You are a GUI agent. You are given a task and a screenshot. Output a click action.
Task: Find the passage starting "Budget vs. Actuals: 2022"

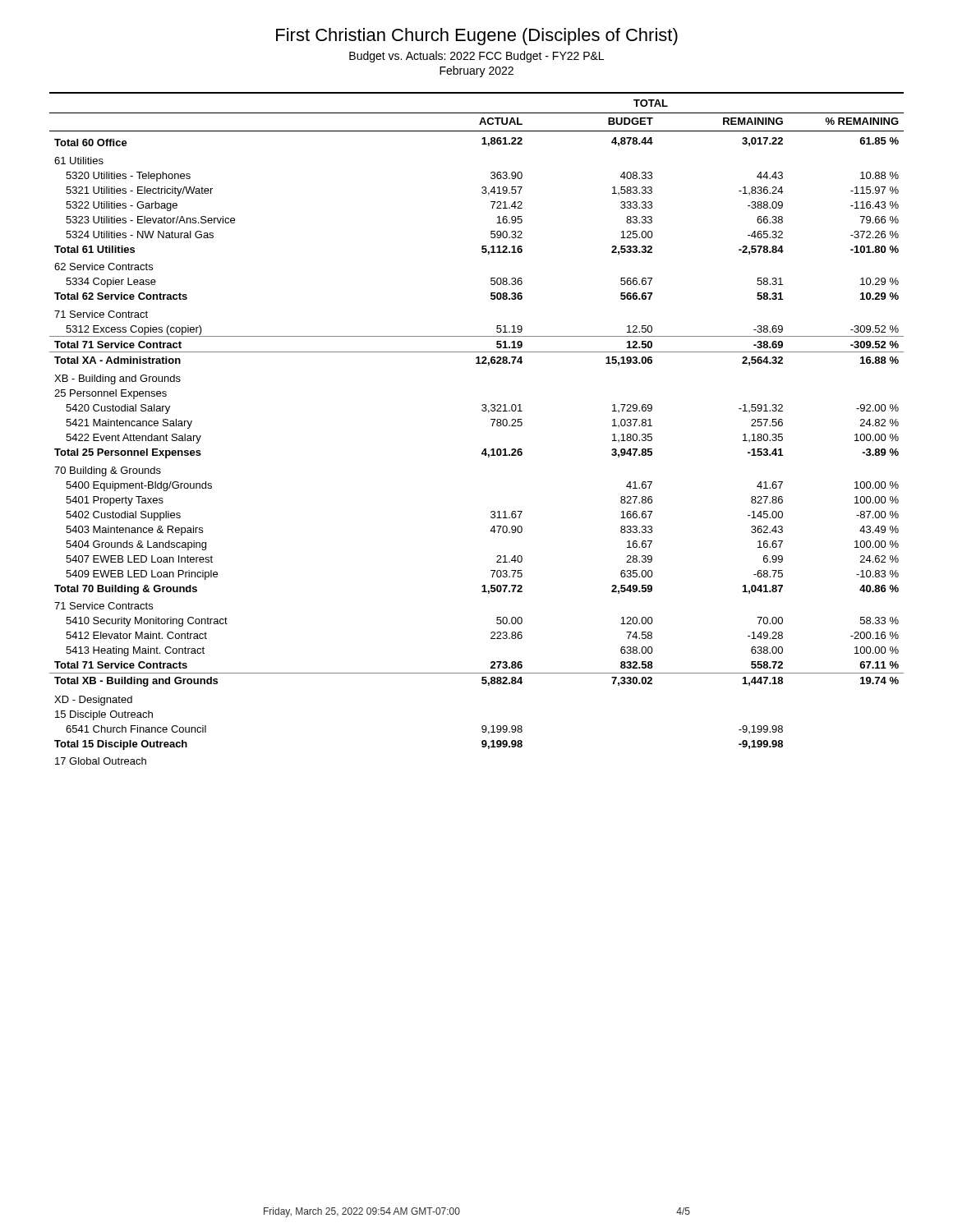click(x=476, y=56)
